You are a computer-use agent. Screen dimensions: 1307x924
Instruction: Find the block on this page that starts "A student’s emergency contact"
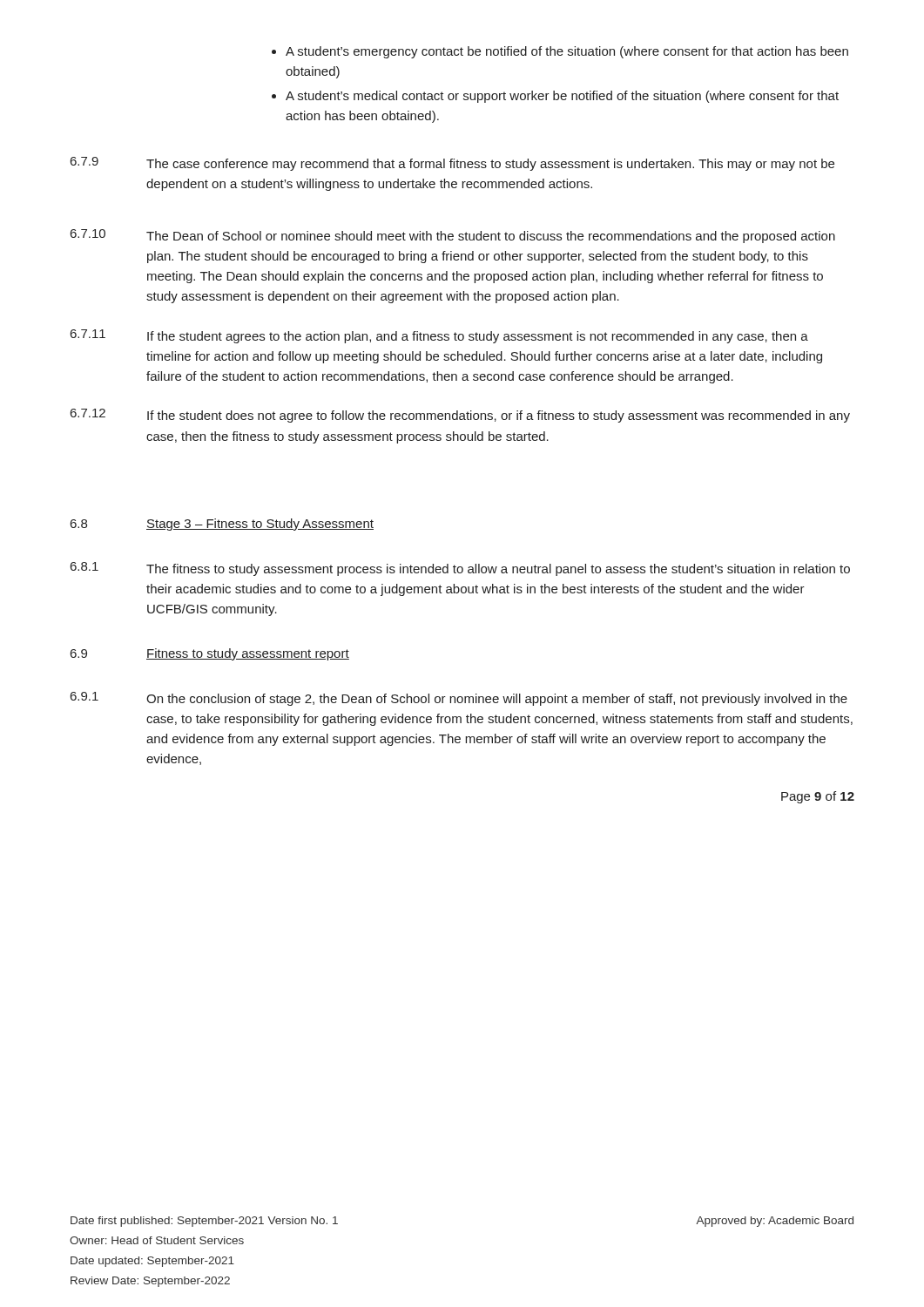[x=567, y=61]
